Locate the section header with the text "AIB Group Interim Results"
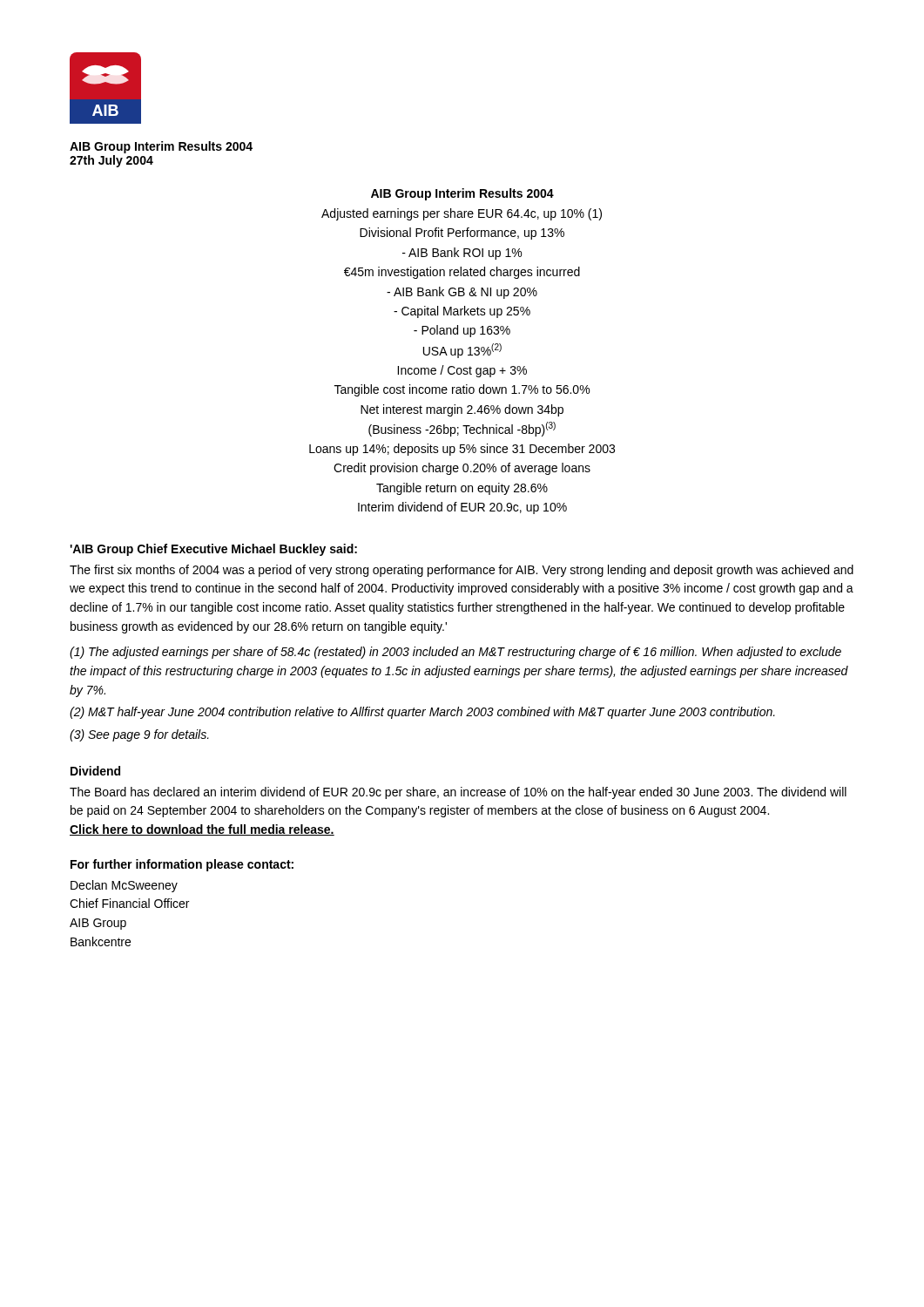Viewport: 924px width, 1307px height. click(462, 352)
